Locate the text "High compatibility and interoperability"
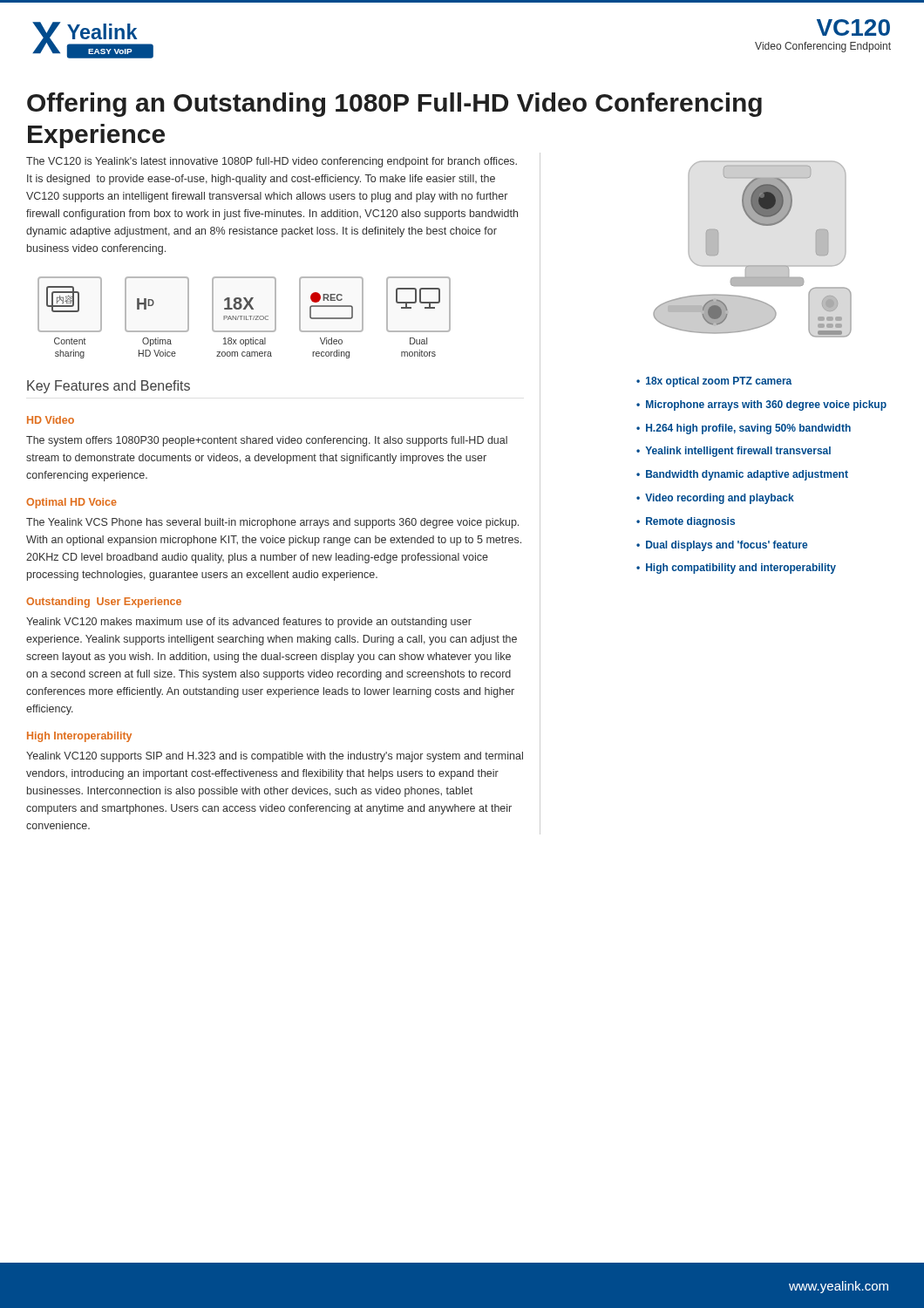The height and width of the screenshot is (1308, 924). click(x=741, y=568)
